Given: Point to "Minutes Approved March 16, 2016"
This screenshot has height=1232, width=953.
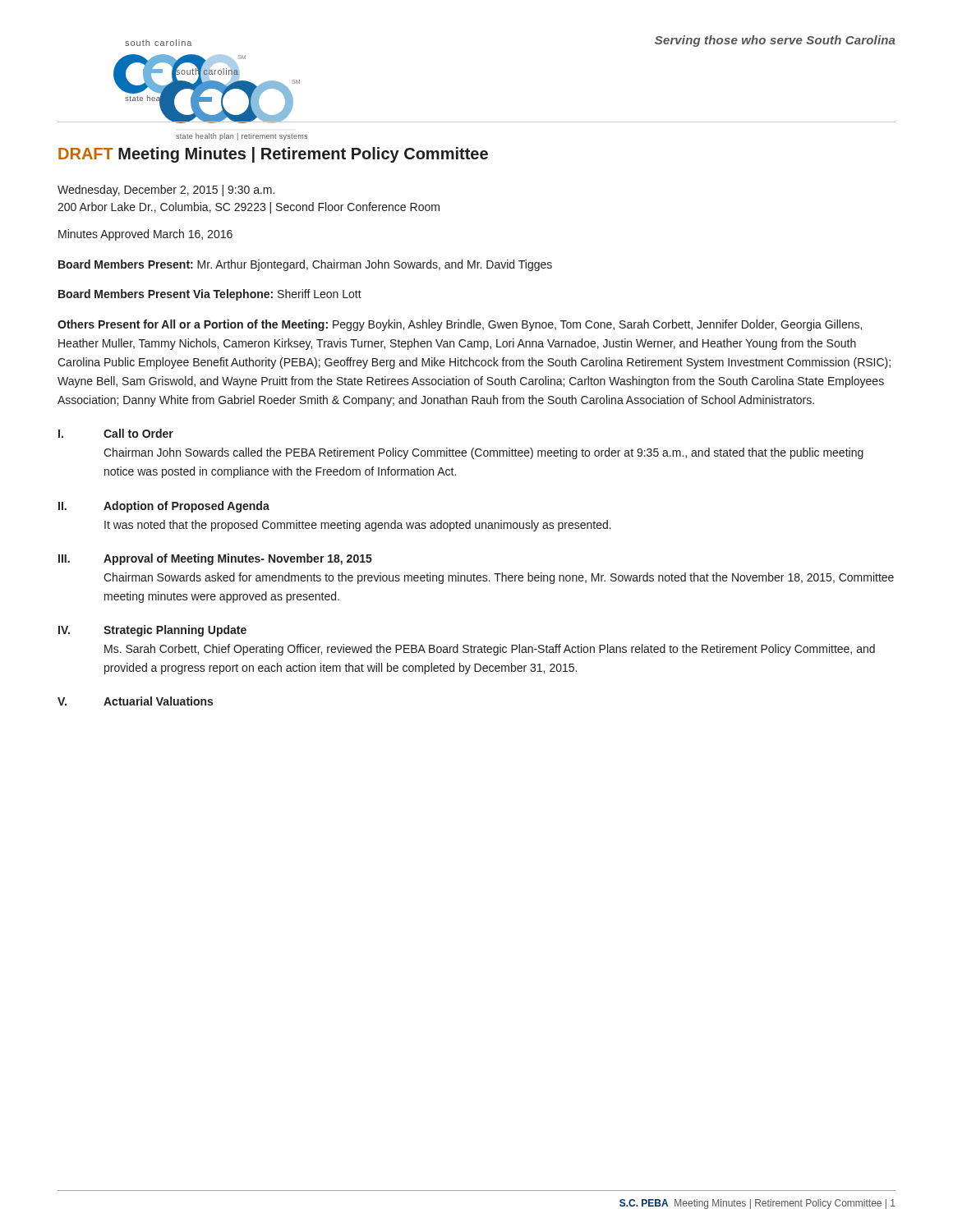Looking at the screenshot, I should [x=145, y=234].
